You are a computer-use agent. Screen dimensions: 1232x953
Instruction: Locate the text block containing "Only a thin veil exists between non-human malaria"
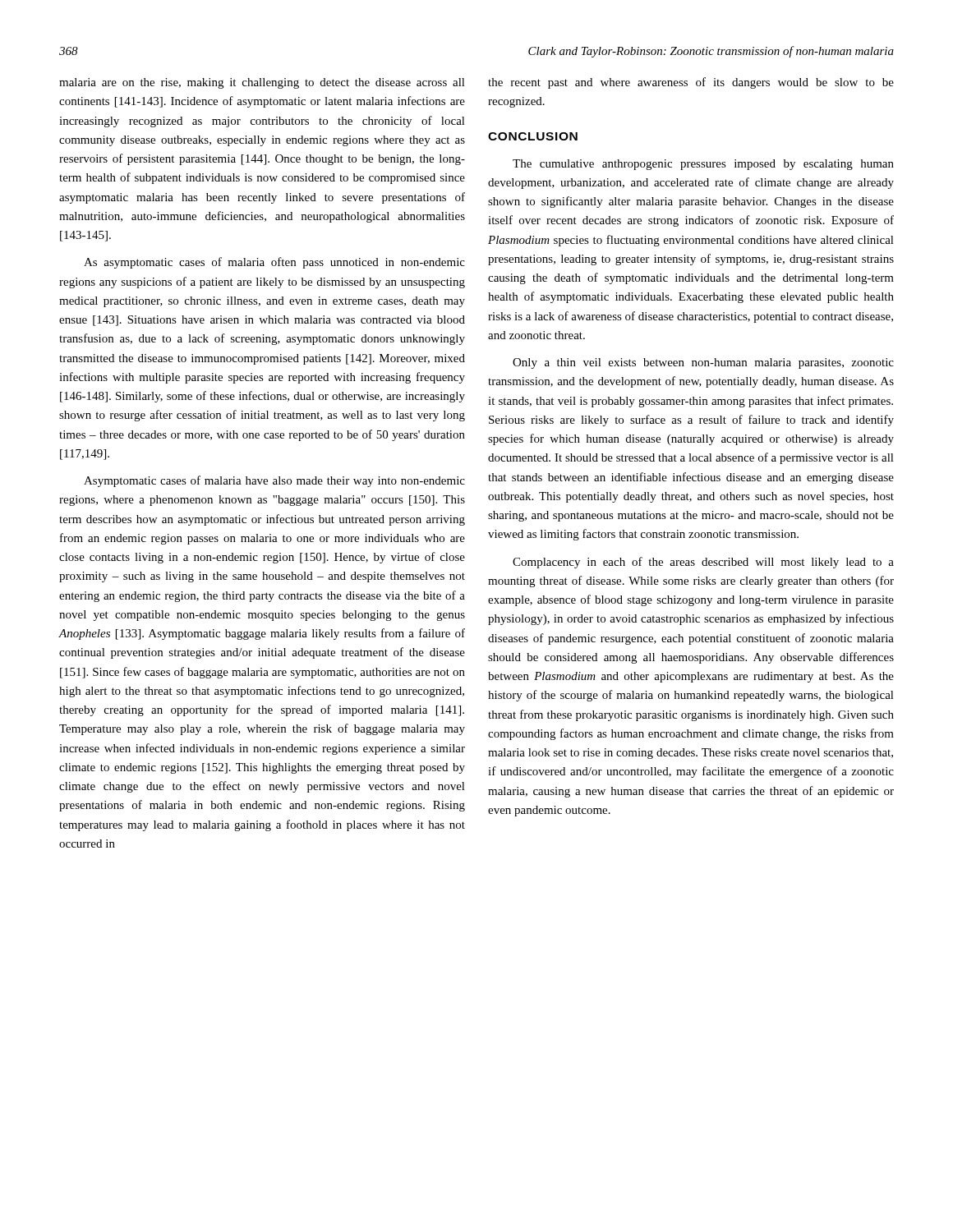tap(691, 449)
